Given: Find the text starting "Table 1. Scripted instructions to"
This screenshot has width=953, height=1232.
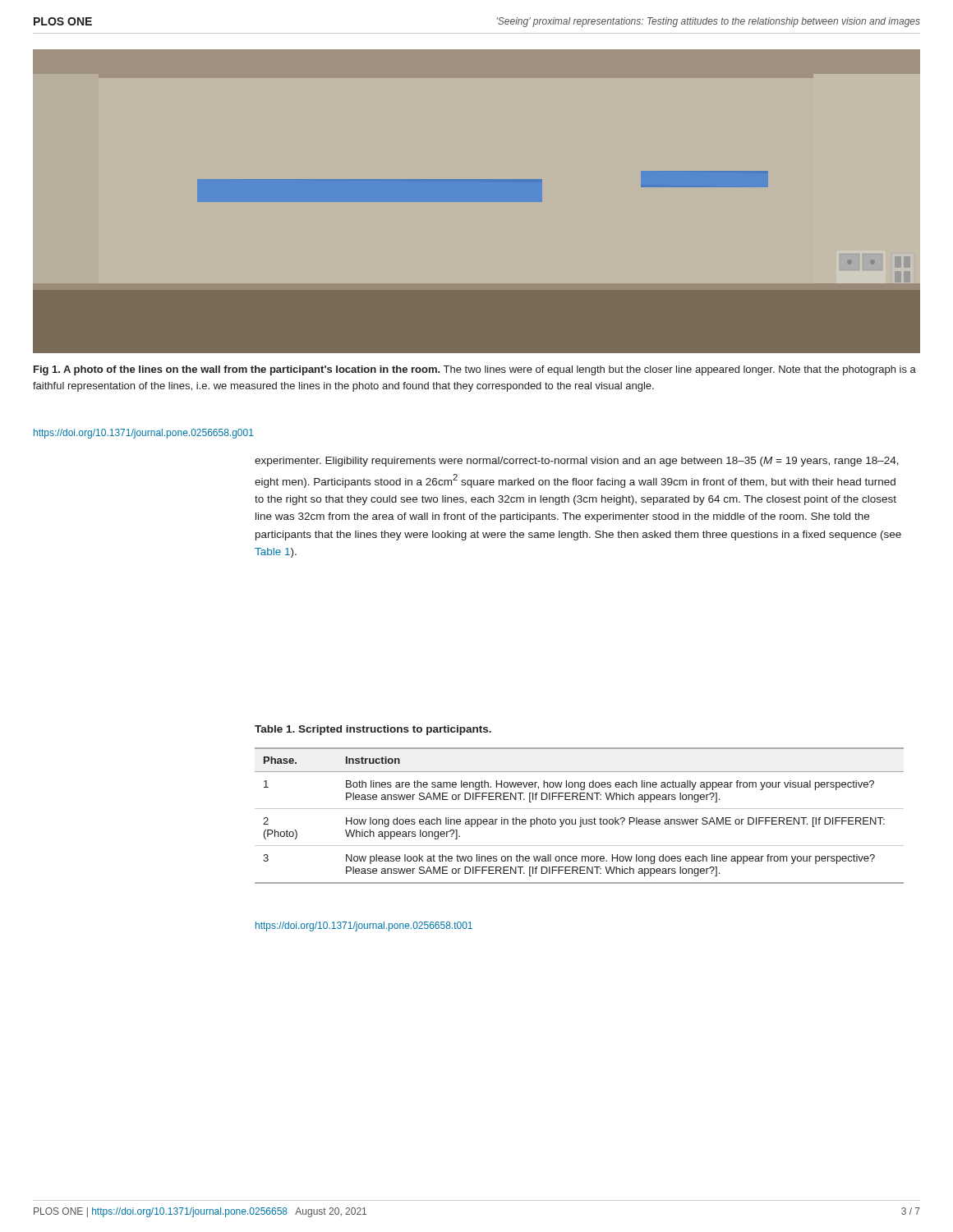Looking at the screenshot, I should (x=373, y=729).
